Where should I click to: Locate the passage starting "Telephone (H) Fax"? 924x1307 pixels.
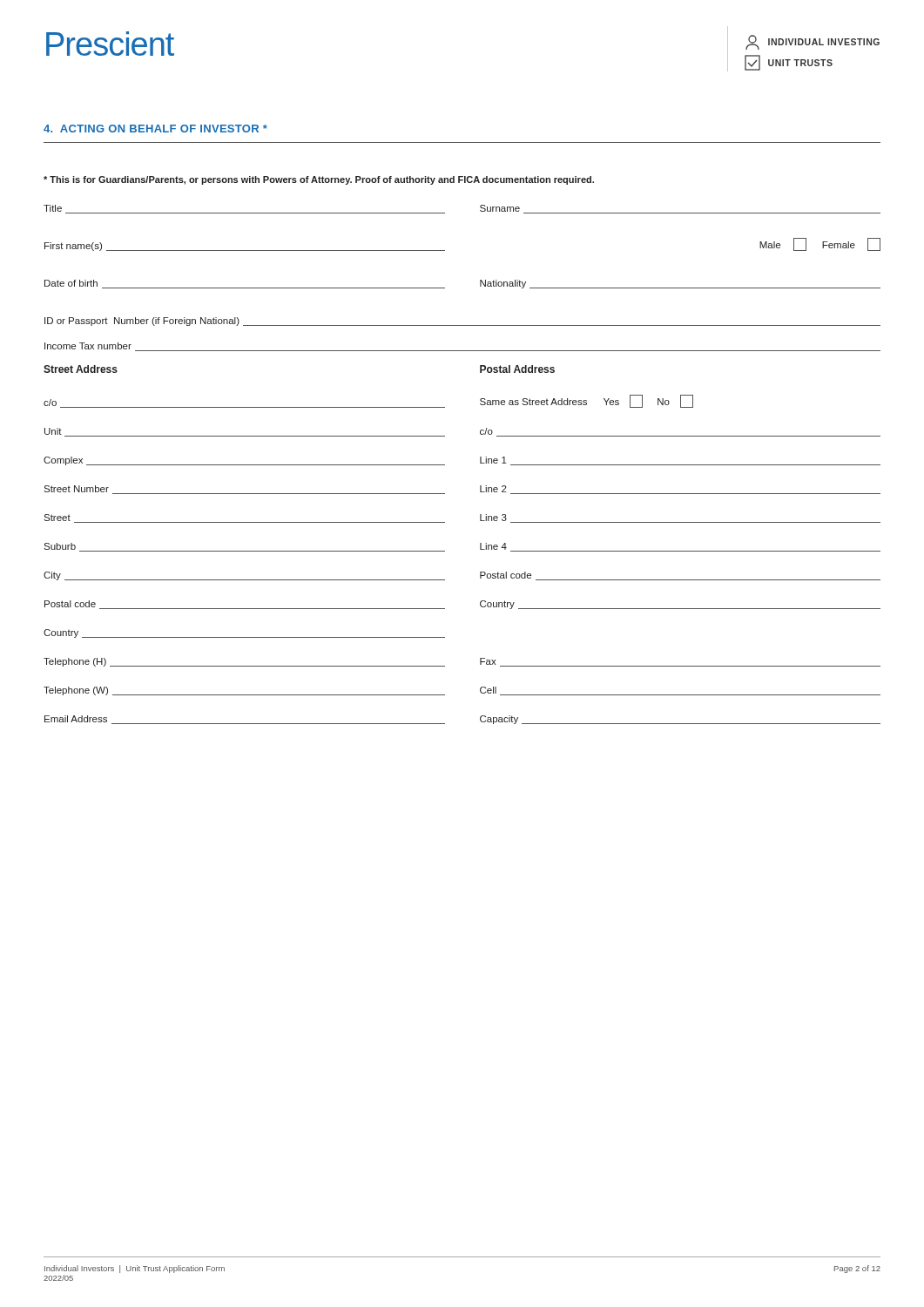pos(74,662)
